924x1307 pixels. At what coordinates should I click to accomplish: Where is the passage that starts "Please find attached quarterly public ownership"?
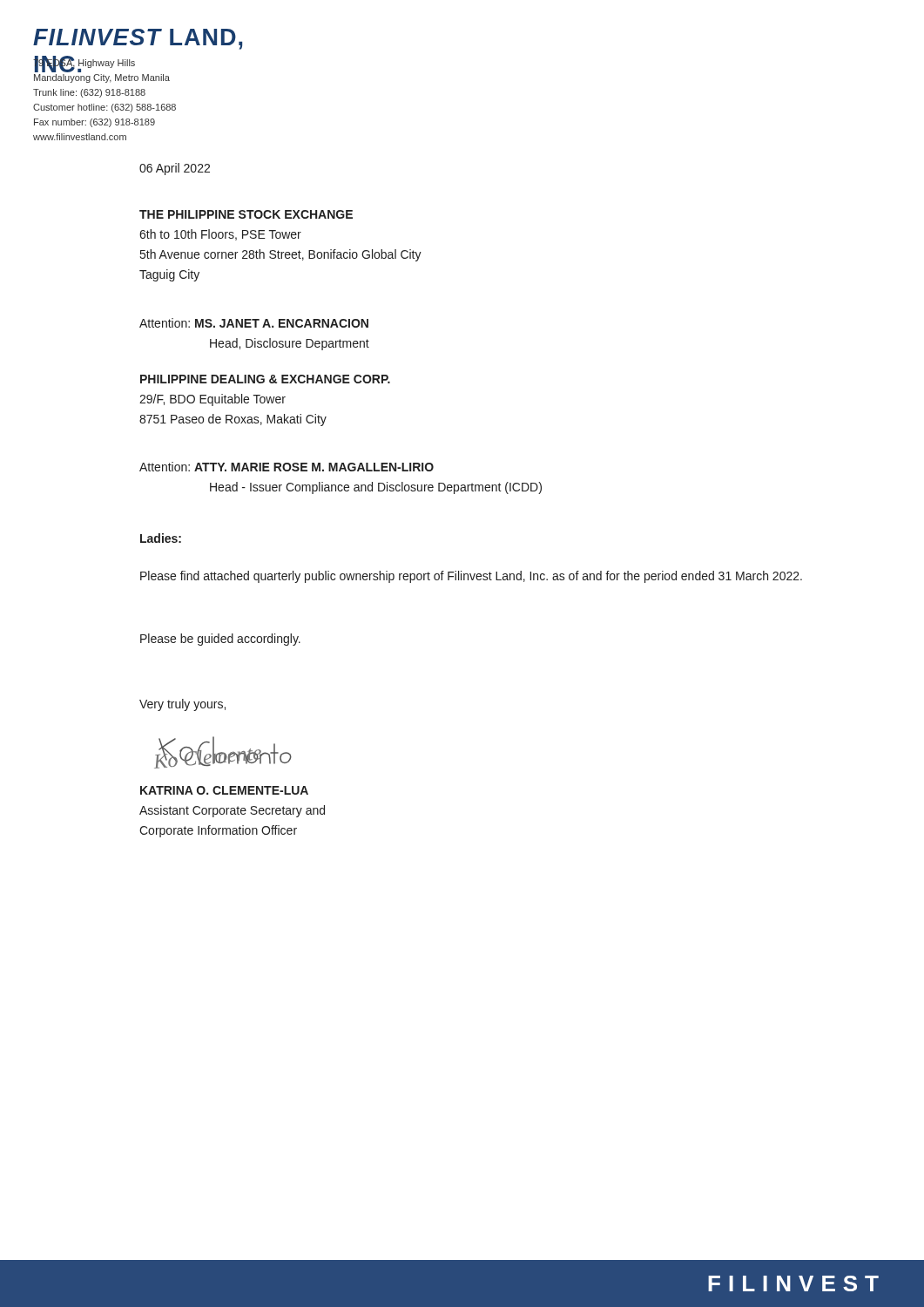pos(471,576)
